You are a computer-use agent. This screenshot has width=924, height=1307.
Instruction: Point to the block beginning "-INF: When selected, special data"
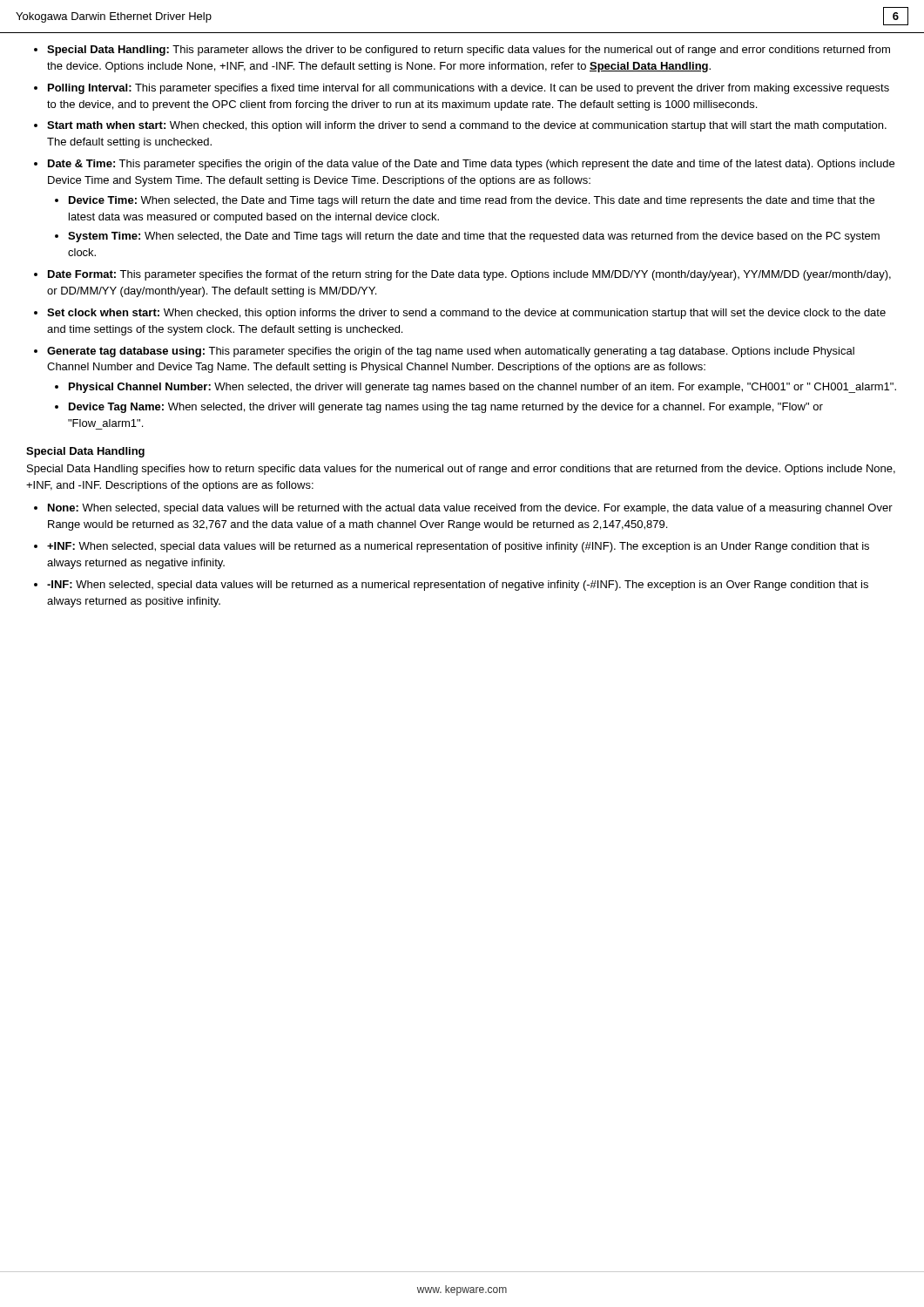pyautogui.click(x=458, y=592)
